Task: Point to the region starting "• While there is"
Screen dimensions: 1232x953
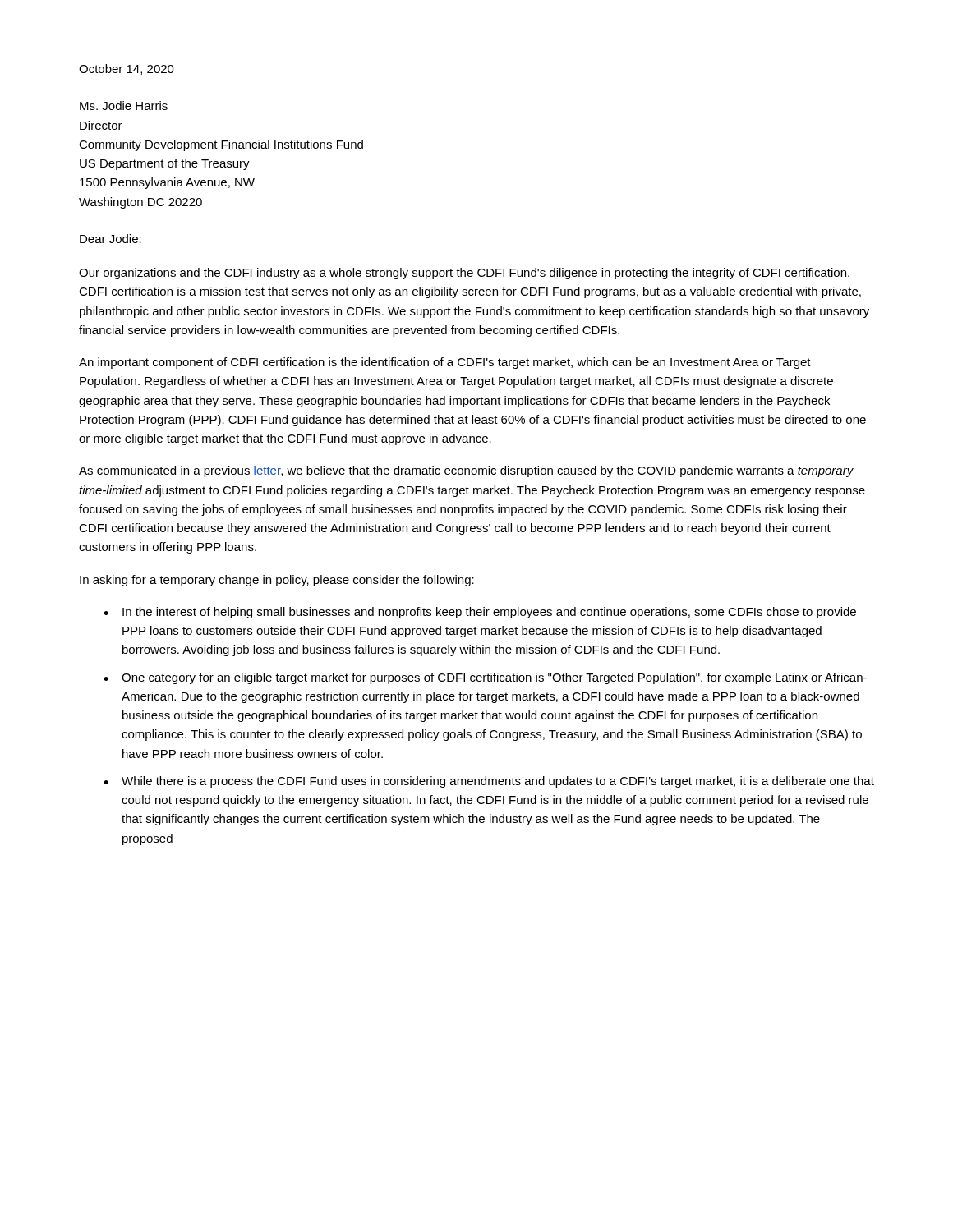Action: pyautogui.click(x=489, y=809)
